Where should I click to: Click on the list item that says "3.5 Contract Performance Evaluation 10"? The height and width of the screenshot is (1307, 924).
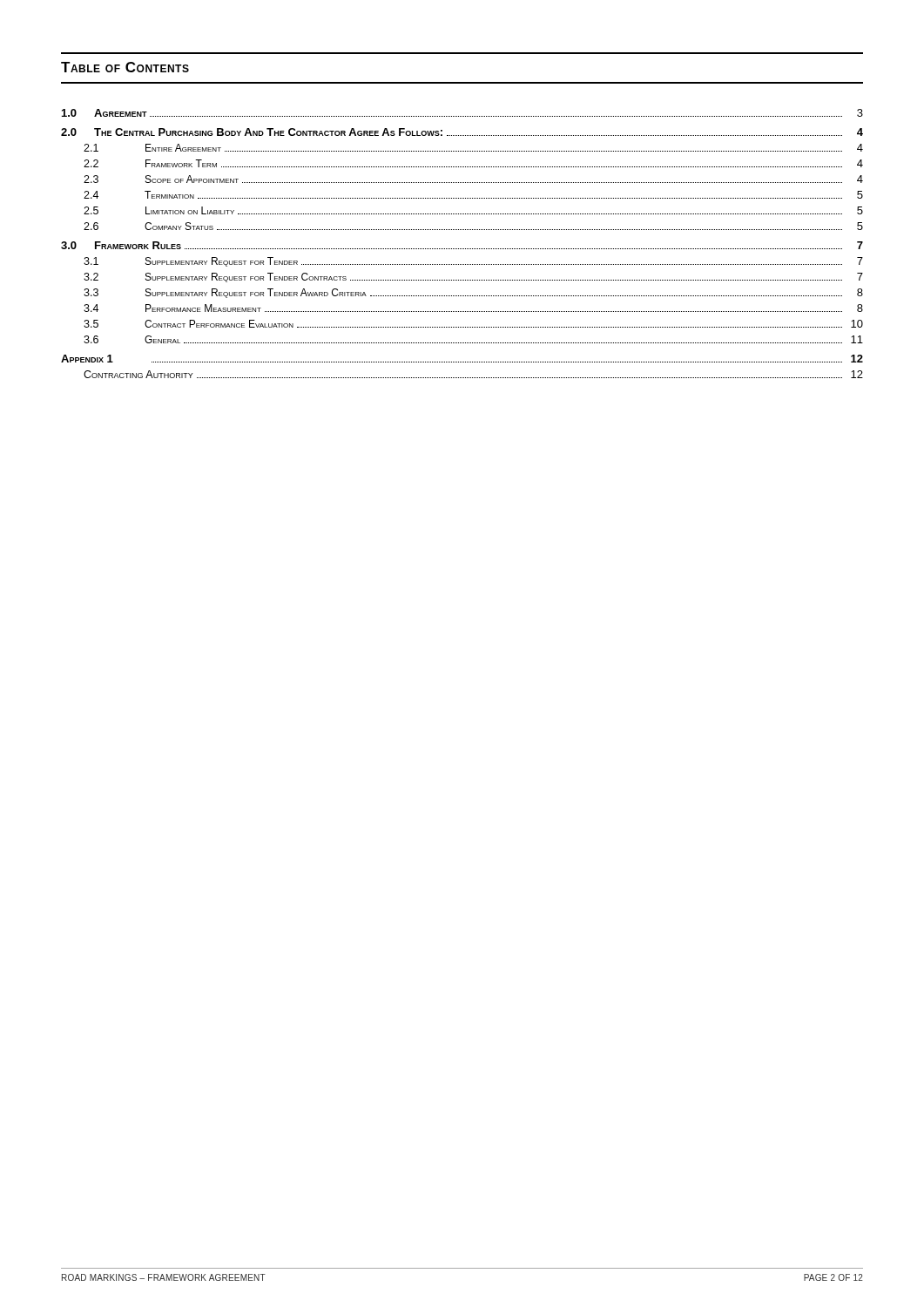tap(462, 324)
